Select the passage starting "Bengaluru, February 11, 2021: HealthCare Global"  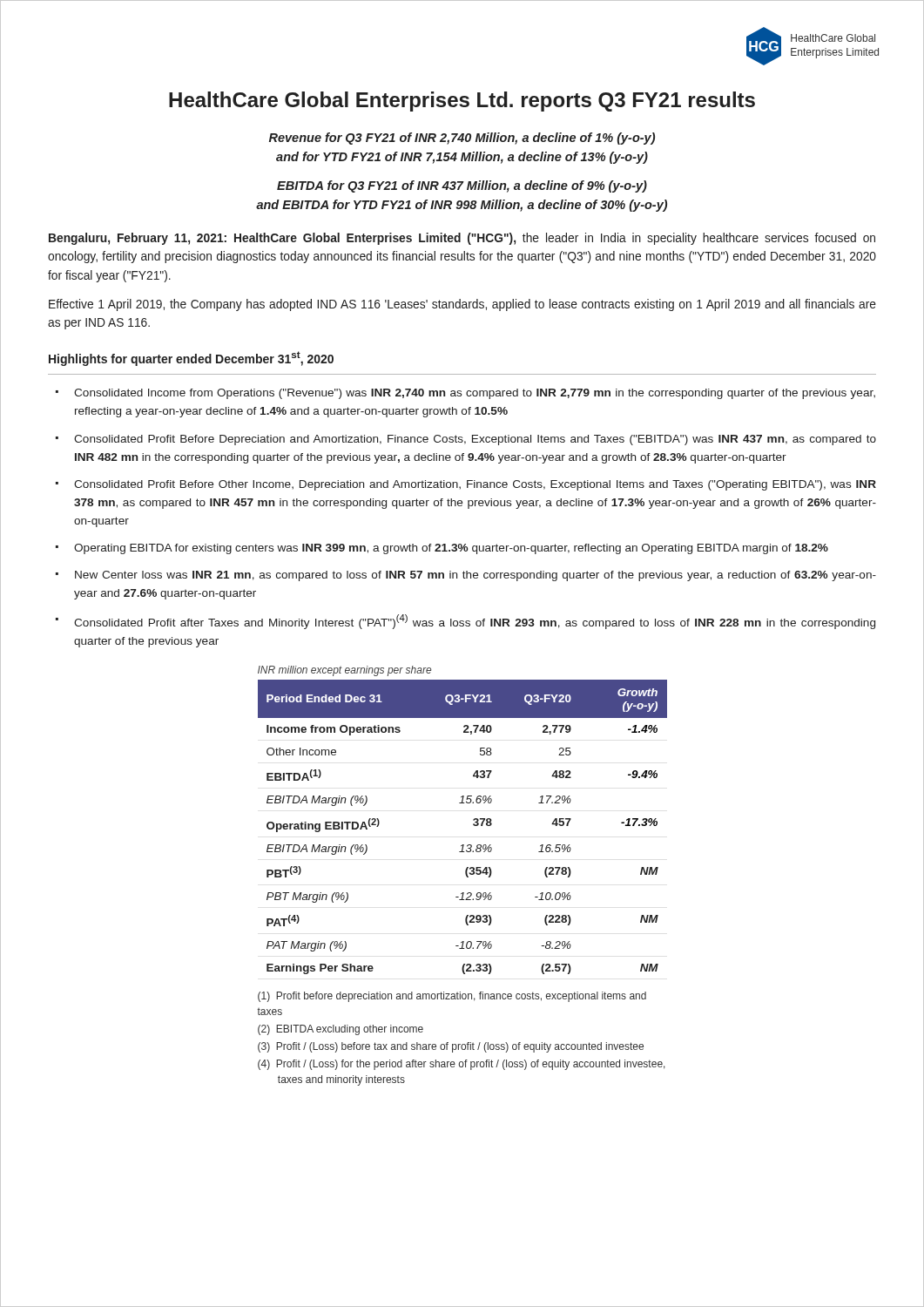[x=462, y=257]
